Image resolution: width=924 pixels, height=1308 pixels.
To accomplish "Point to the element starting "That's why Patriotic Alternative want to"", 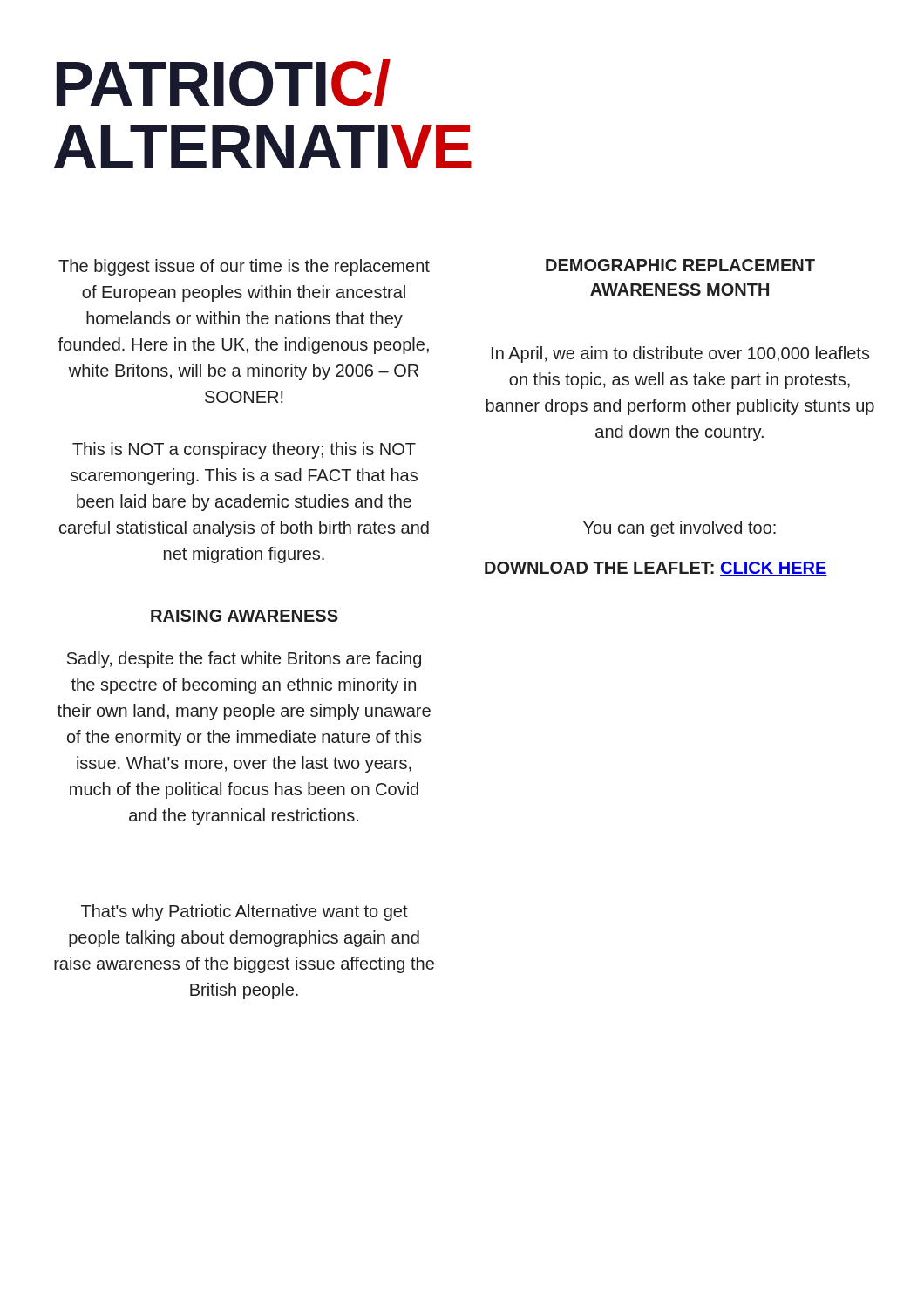I will tap(244, 950).
